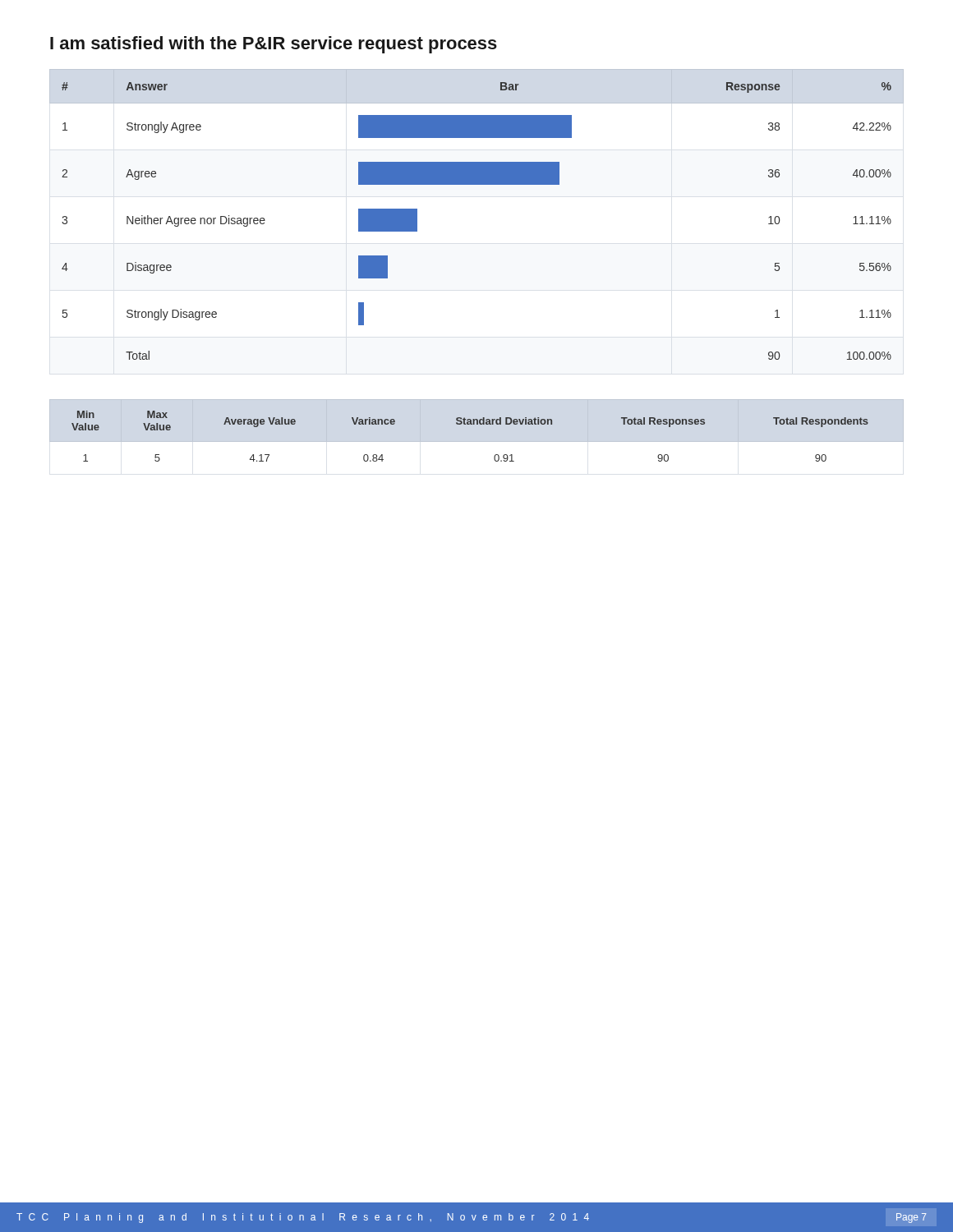
Task: Locate the table with the text "Neither Agree nor"
Action: (x=476, y=222)
